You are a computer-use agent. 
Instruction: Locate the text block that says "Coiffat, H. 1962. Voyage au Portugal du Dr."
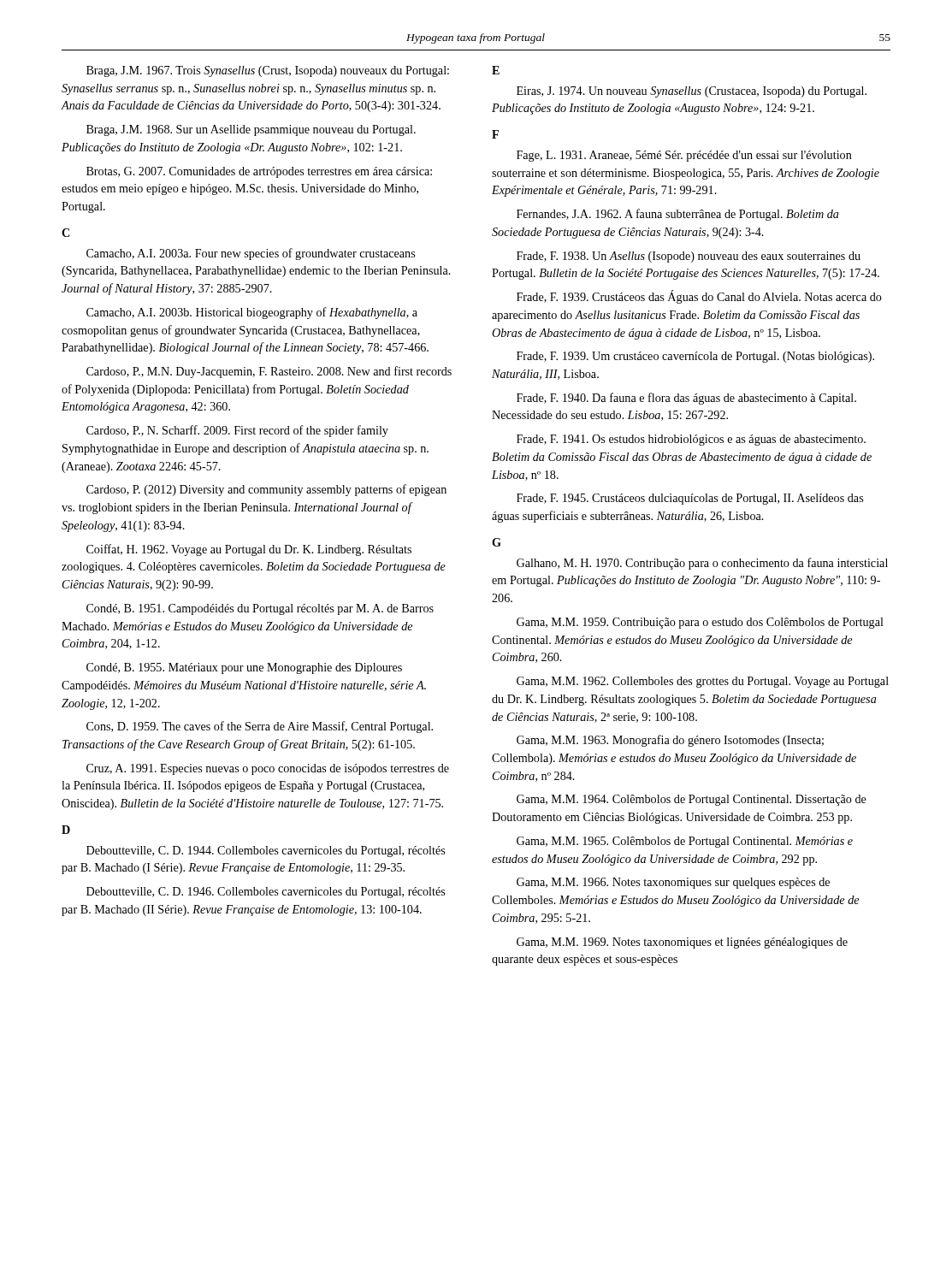click(261, 567)
